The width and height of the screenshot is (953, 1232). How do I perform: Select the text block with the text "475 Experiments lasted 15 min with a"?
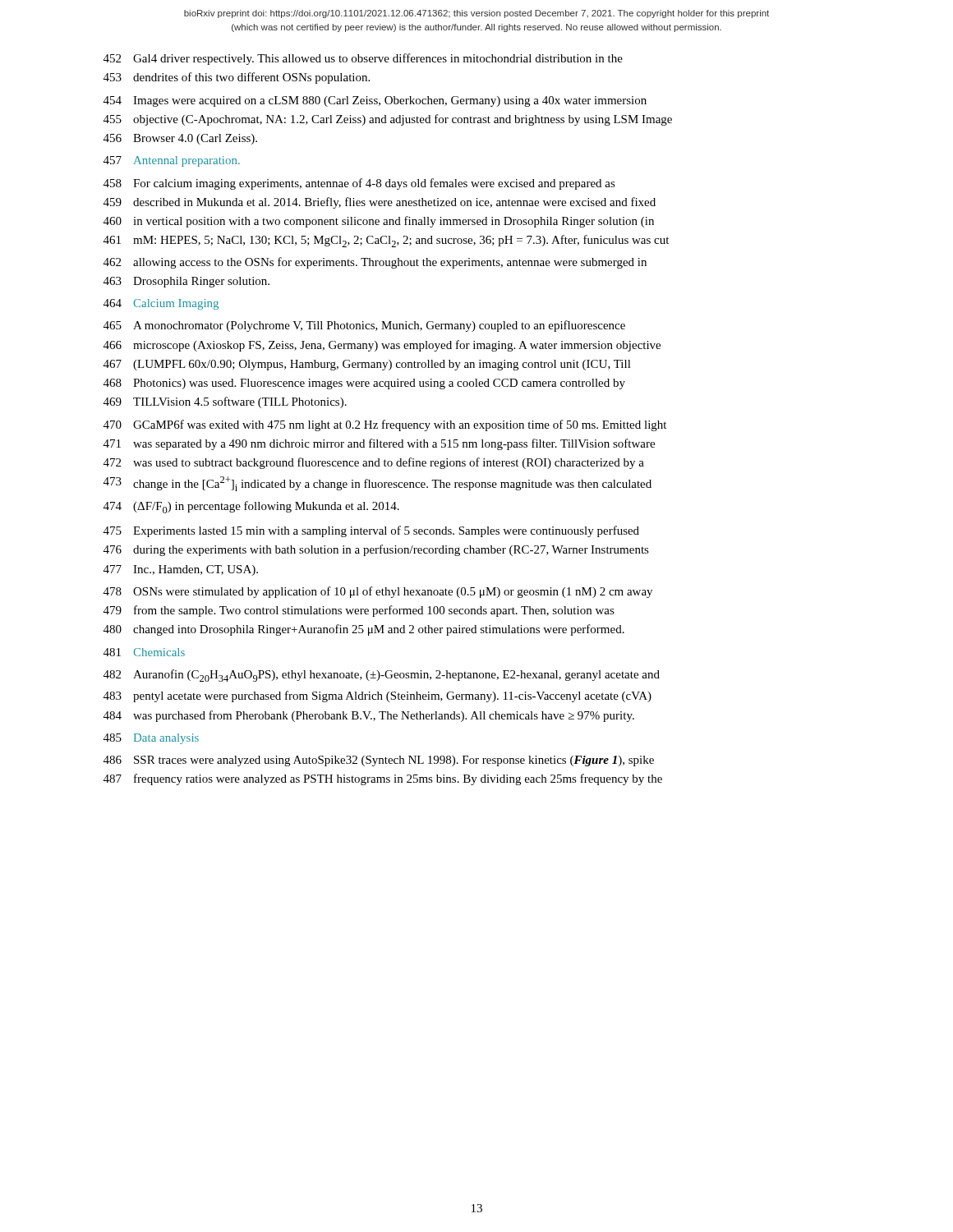476,550
